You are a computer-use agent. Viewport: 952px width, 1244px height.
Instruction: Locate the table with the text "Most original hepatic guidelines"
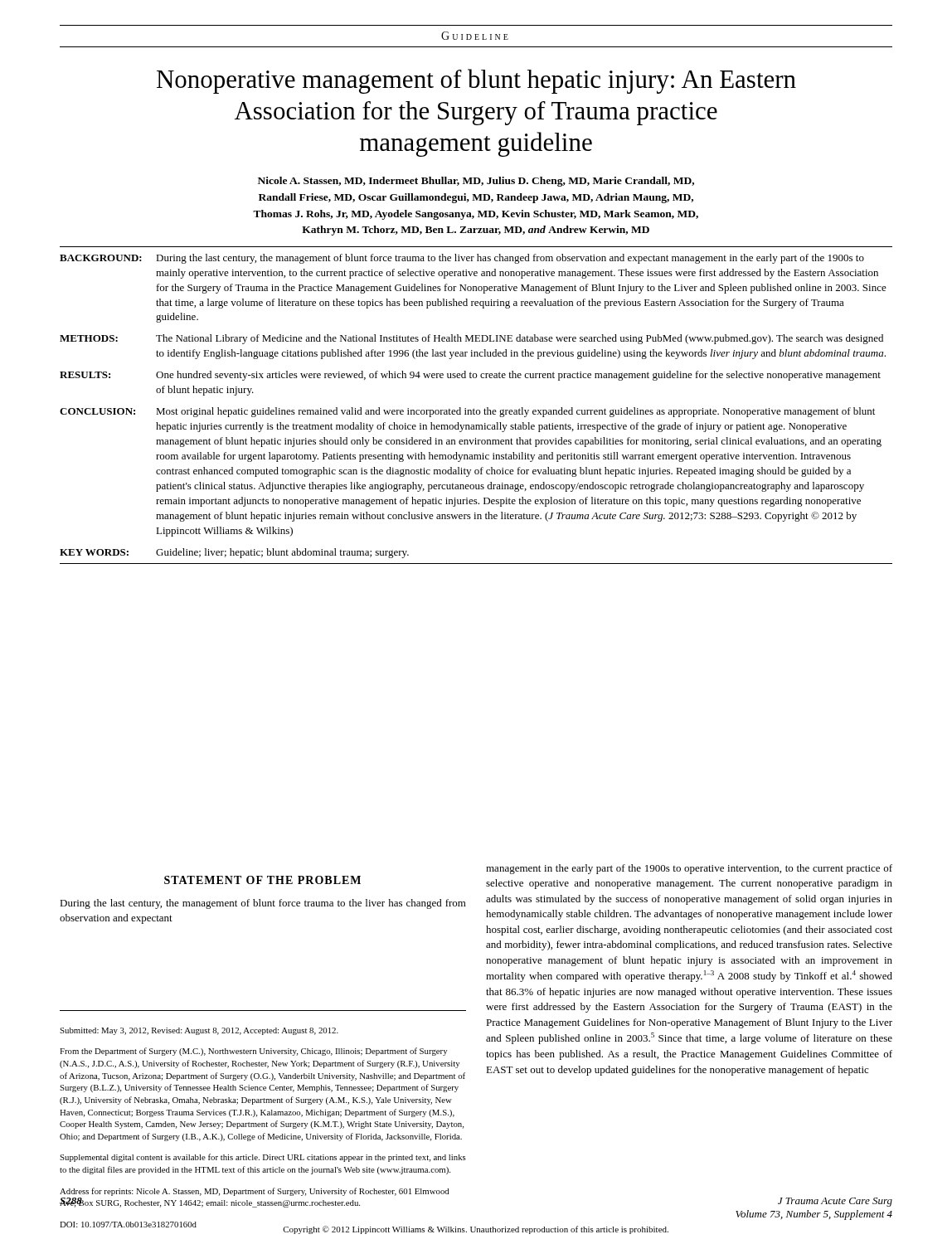[476, 405]
